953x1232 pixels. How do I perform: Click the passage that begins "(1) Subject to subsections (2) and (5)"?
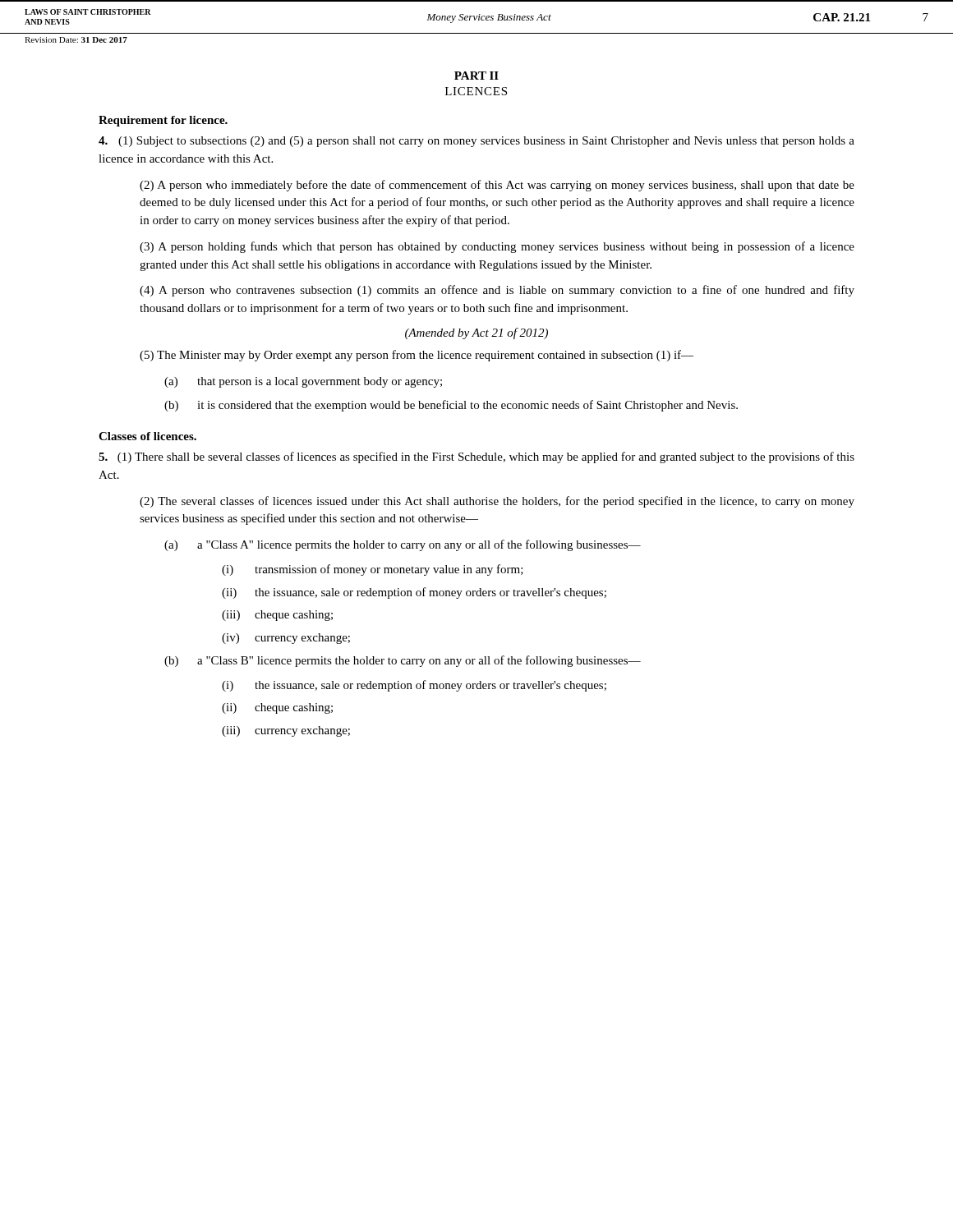[476, 149]
